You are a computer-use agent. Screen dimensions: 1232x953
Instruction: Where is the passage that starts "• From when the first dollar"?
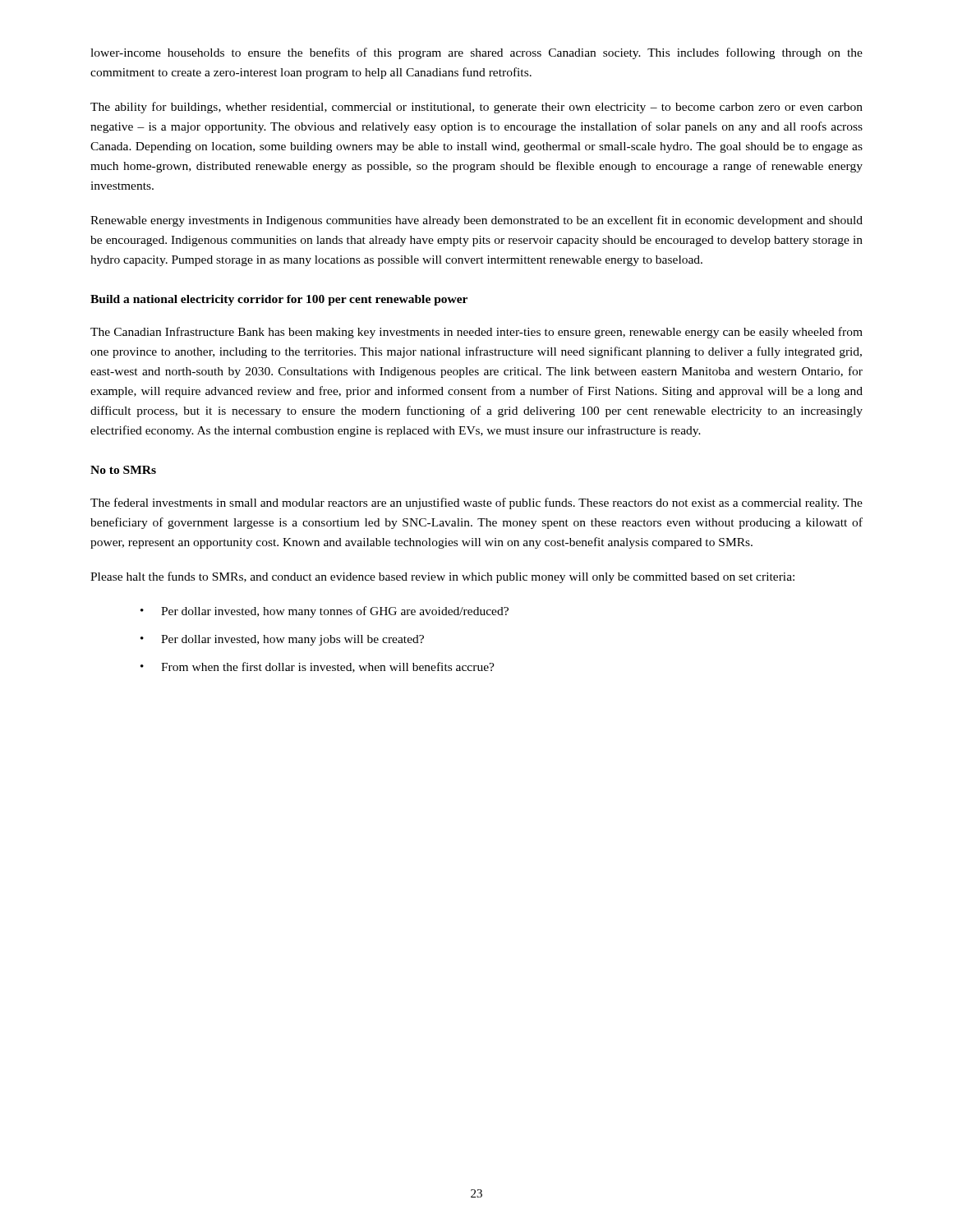pyautogui.click(x=317, y=667)
